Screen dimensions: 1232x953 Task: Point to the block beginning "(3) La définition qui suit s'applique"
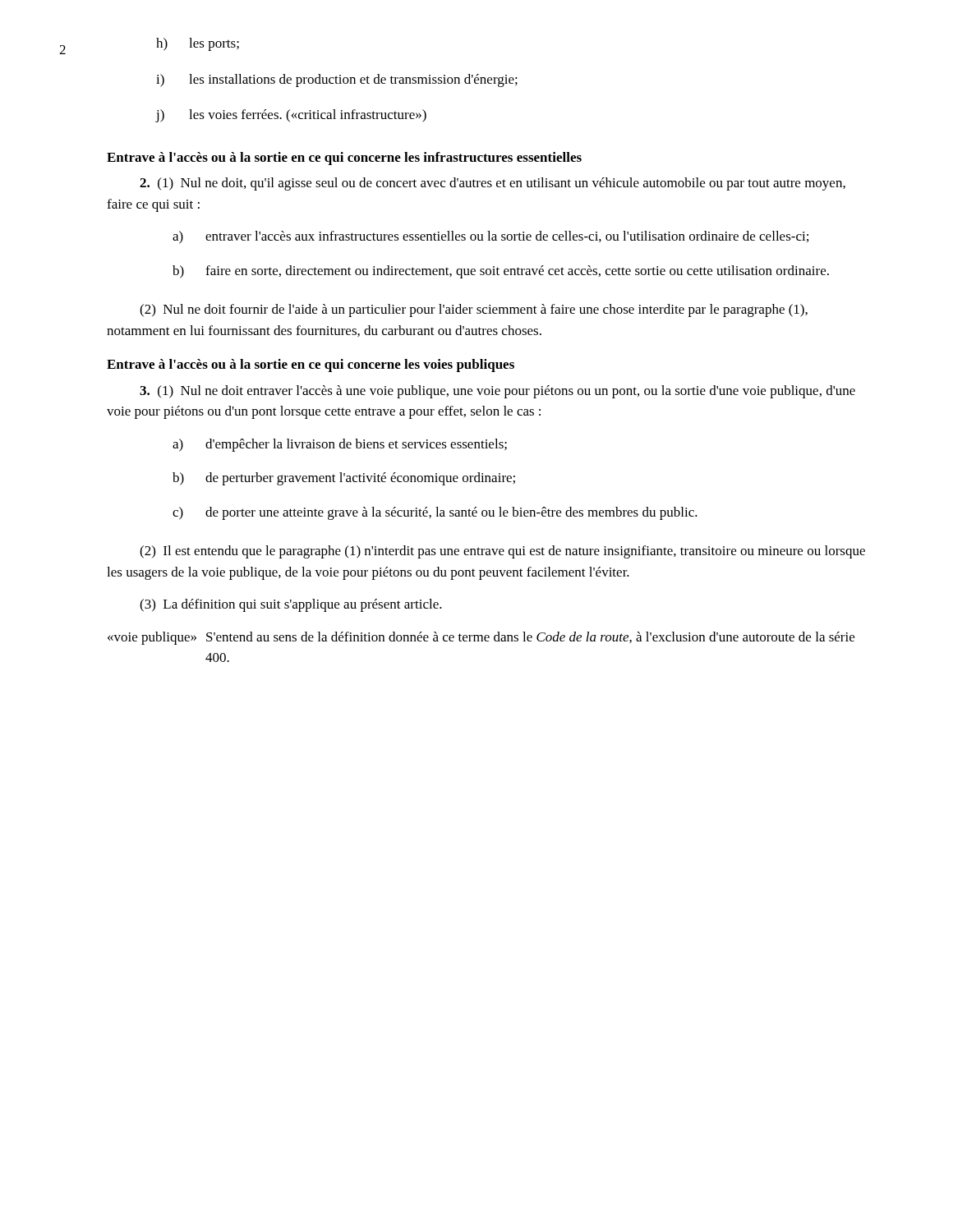coord(291,604)
